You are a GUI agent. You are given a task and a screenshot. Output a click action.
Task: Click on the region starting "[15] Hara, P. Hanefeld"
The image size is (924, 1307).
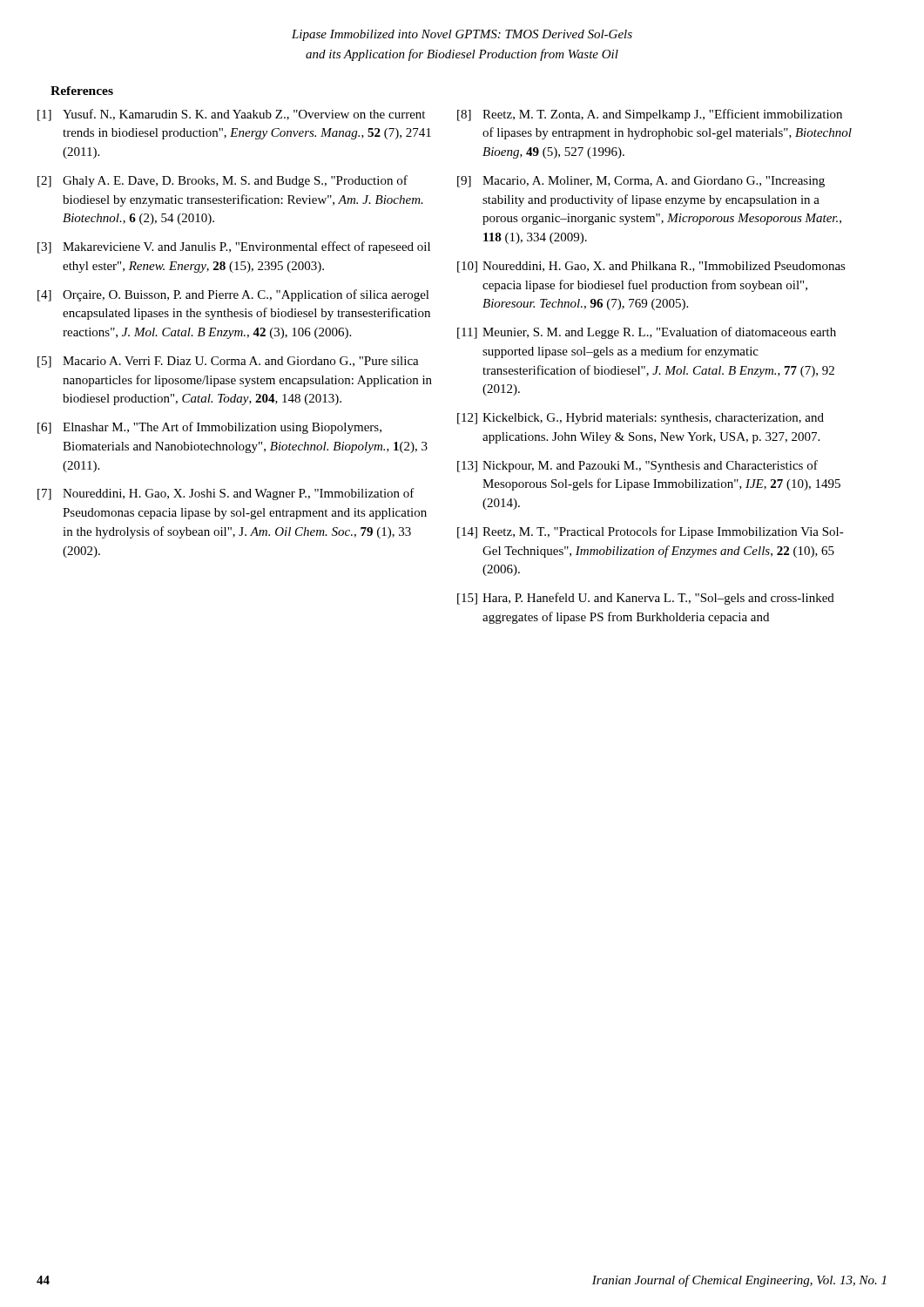click(656, 608)
